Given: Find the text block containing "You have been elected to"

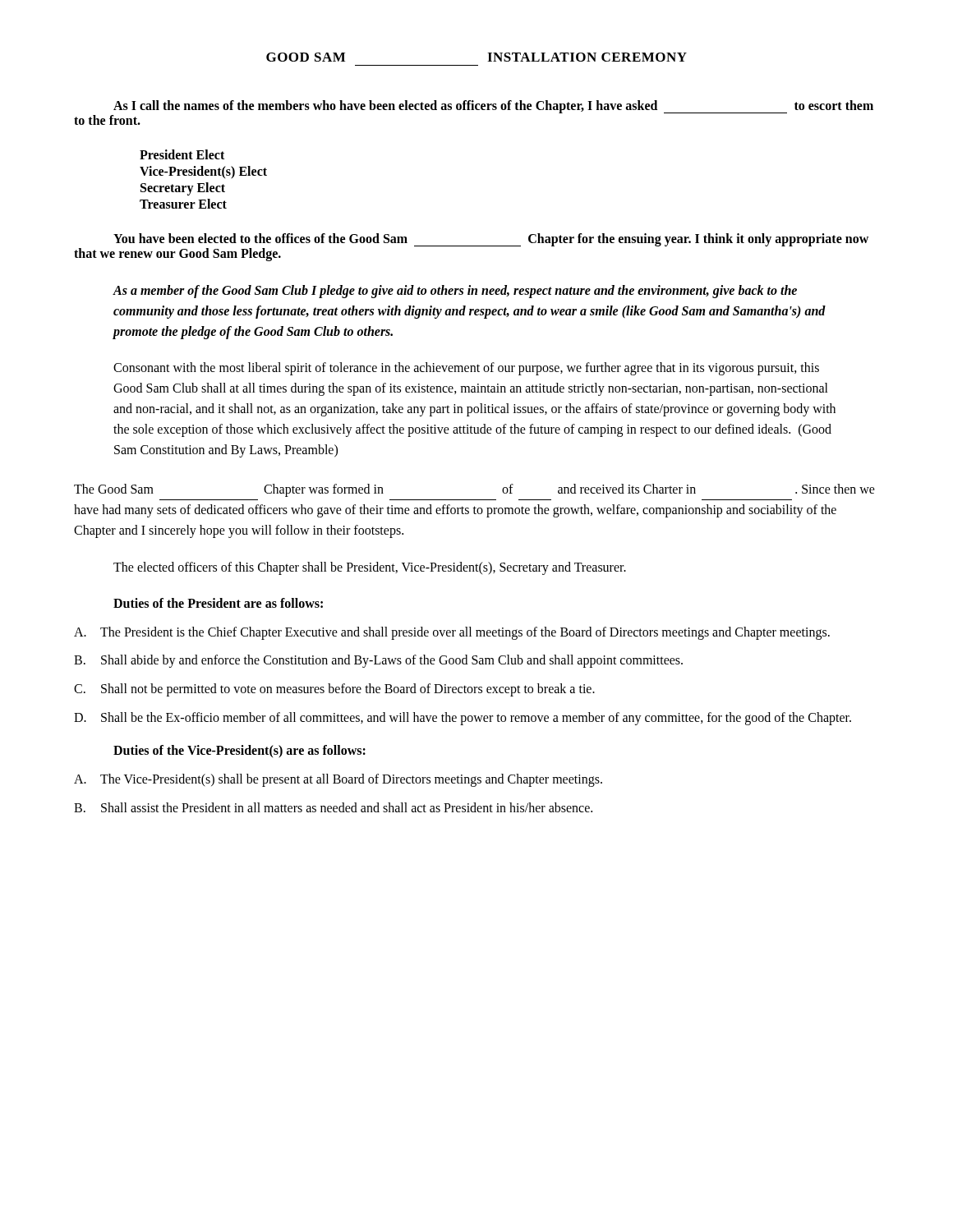Looking at the screenshot, I should pos(471,246).
